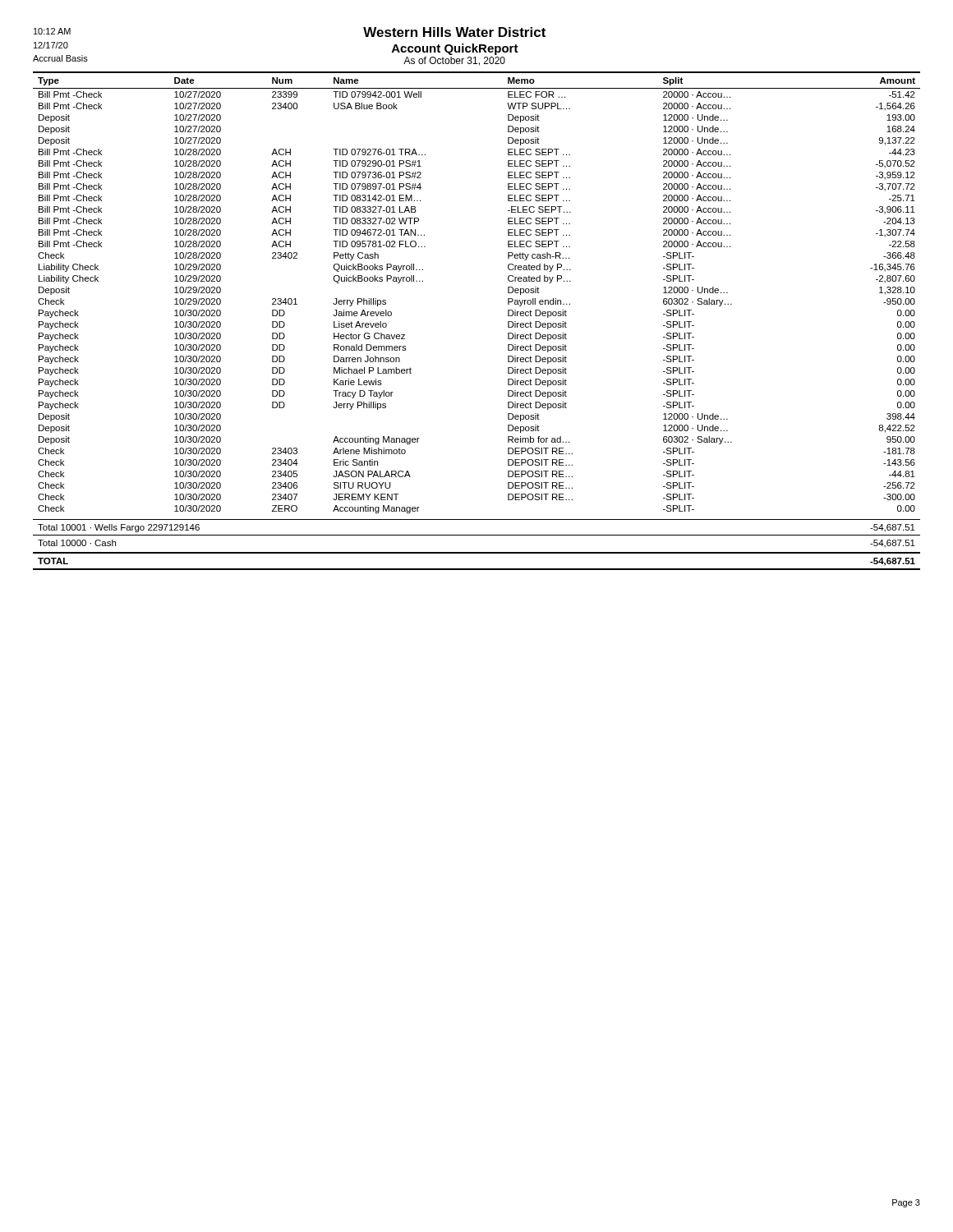953x1232 pixels.
Task: Point to "Account QuickReport"
Action: coord(455,48)
